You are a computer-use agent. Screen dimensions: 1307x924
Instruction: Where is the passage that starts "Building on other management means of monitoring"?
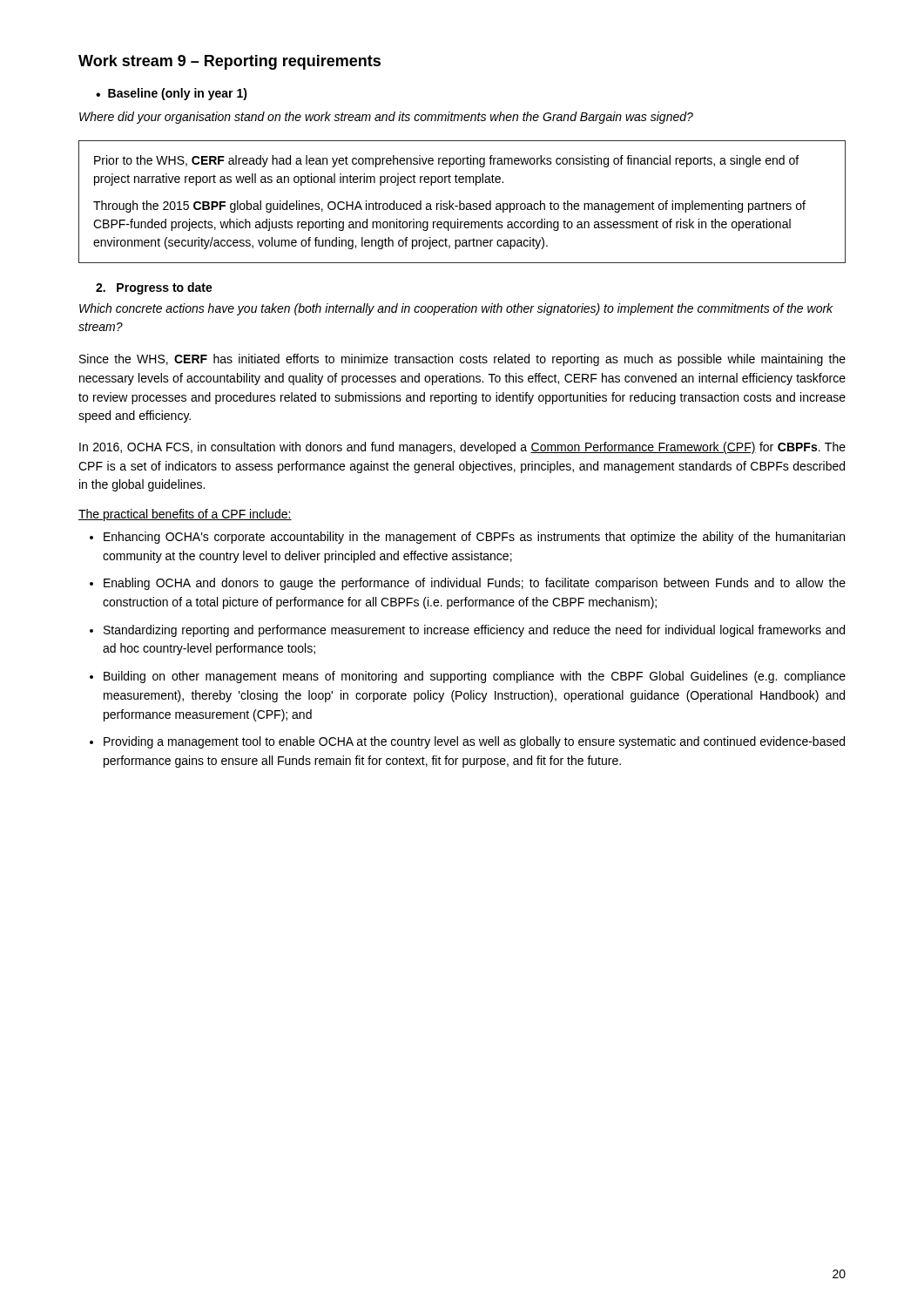[474, 695]
